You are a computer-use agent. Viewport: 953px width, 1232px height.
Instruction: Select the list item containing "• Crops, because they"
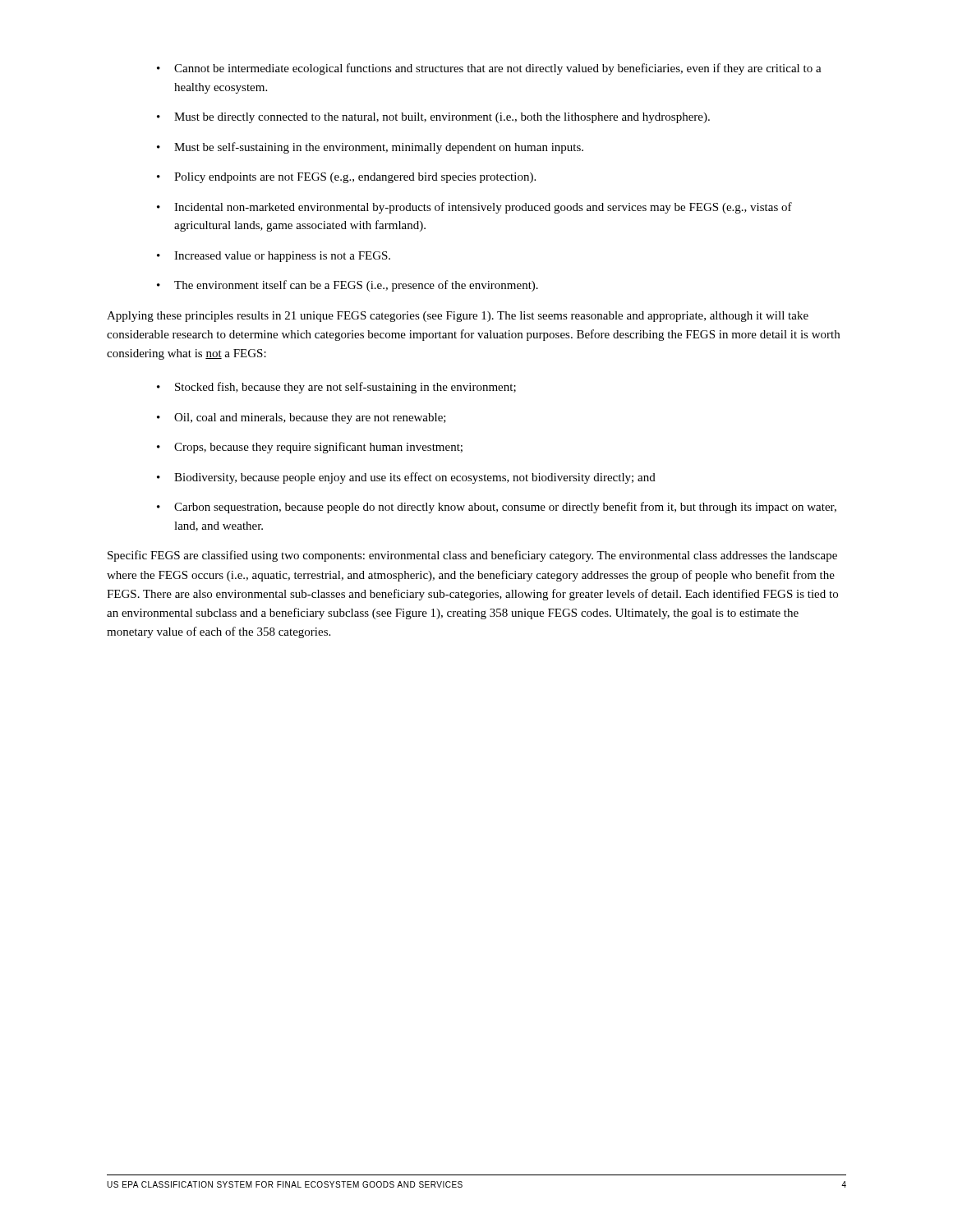click(310, 448)
